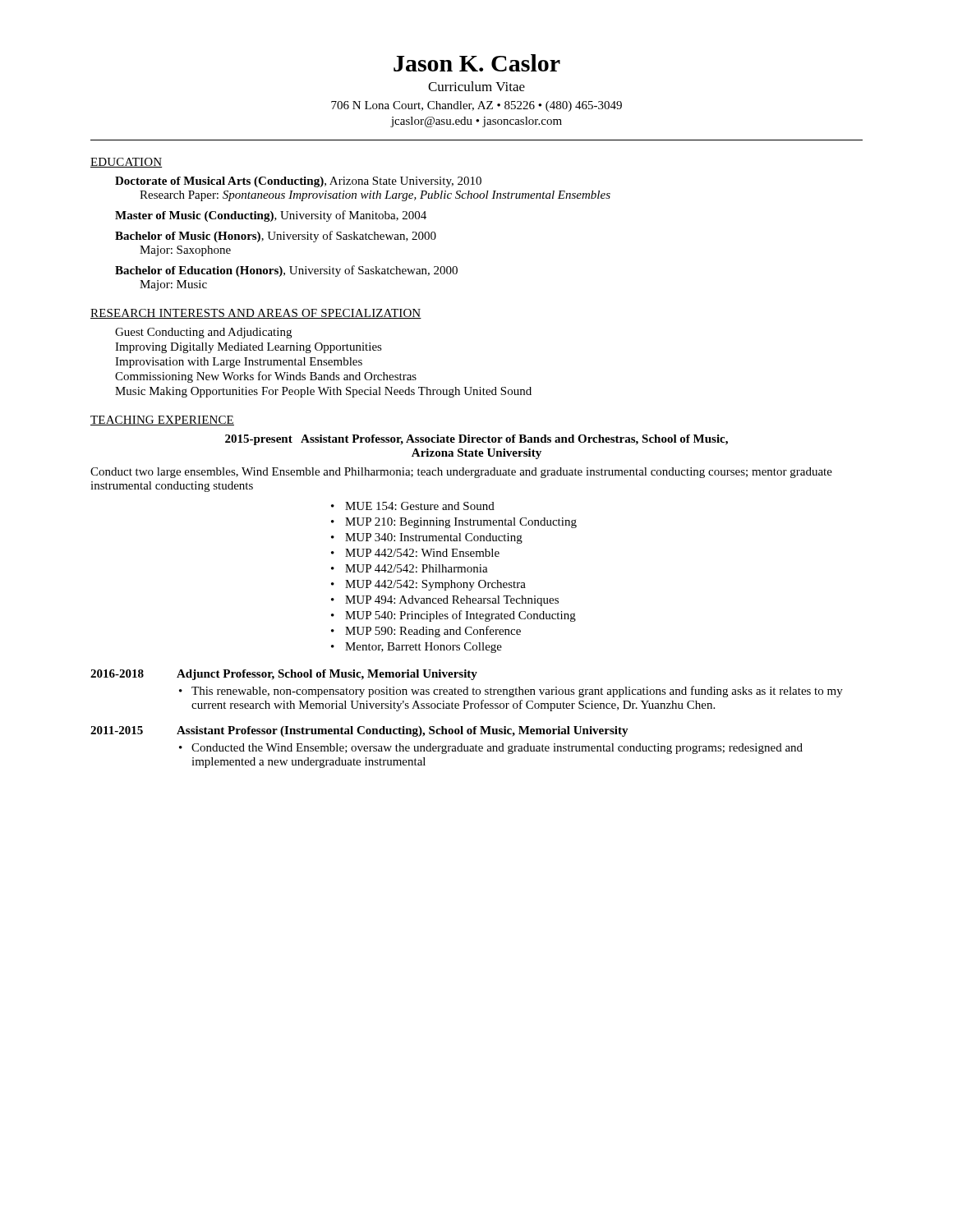
Task: Find the passage starting "Conduct two large ensembles, Wind Ensemble"
Action: tap(461, 478)
